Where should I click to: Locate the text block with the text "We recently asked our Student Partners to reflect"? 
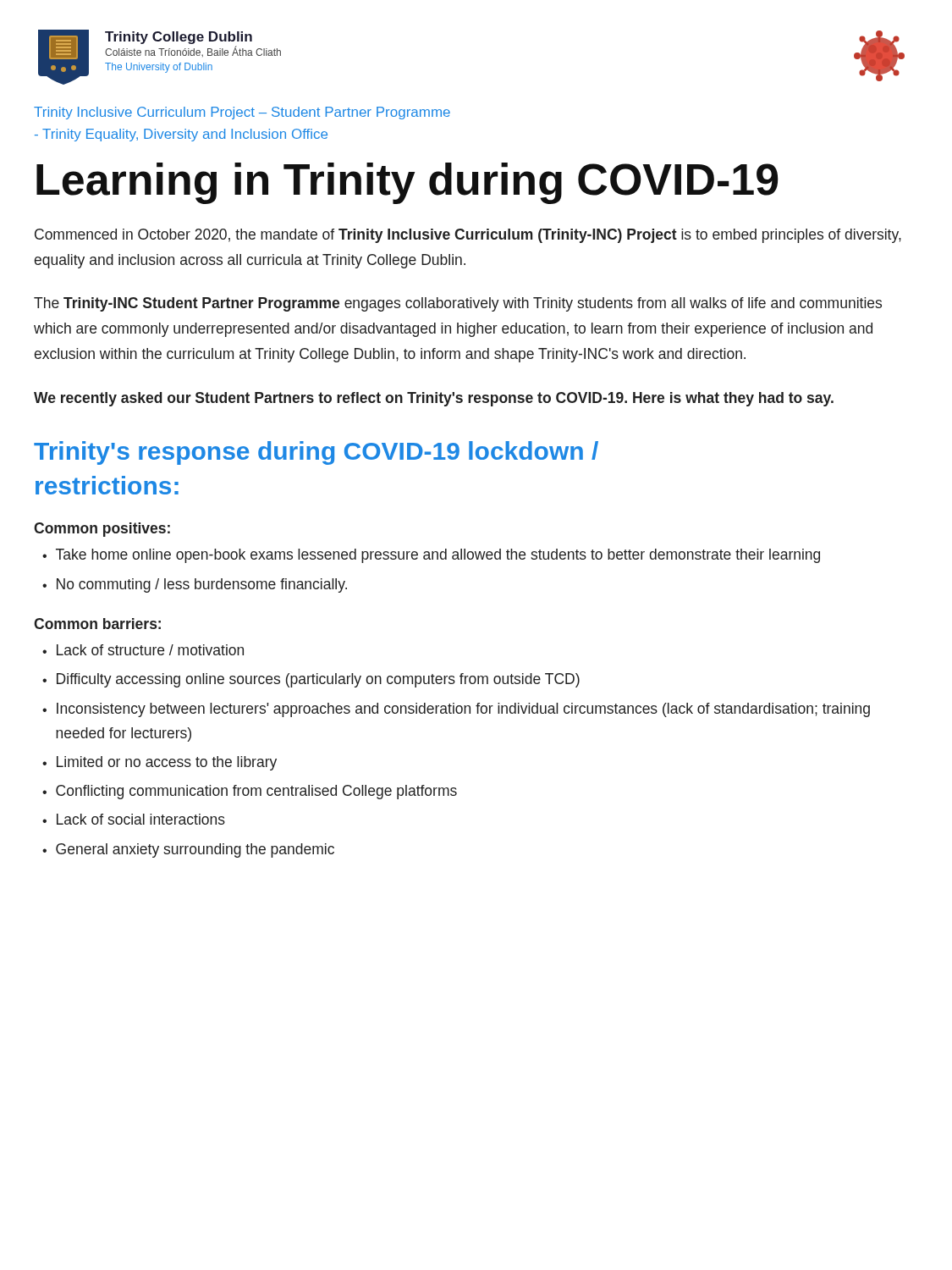pyautogui.click(x=434, y=398)
